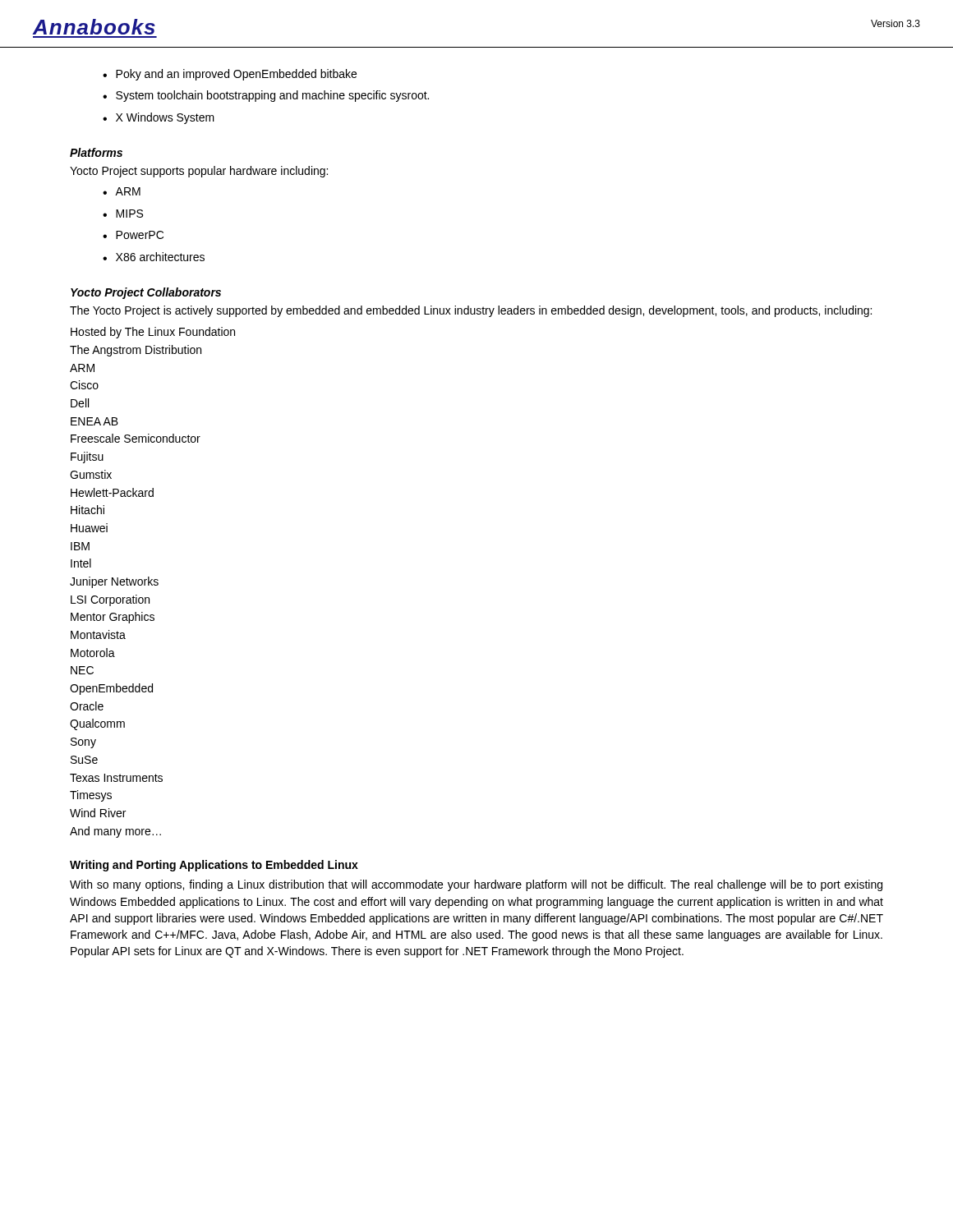Locate the list item that reads "• PowerPC"
The image size is (953, 1232).
click(x=133, y=237)
